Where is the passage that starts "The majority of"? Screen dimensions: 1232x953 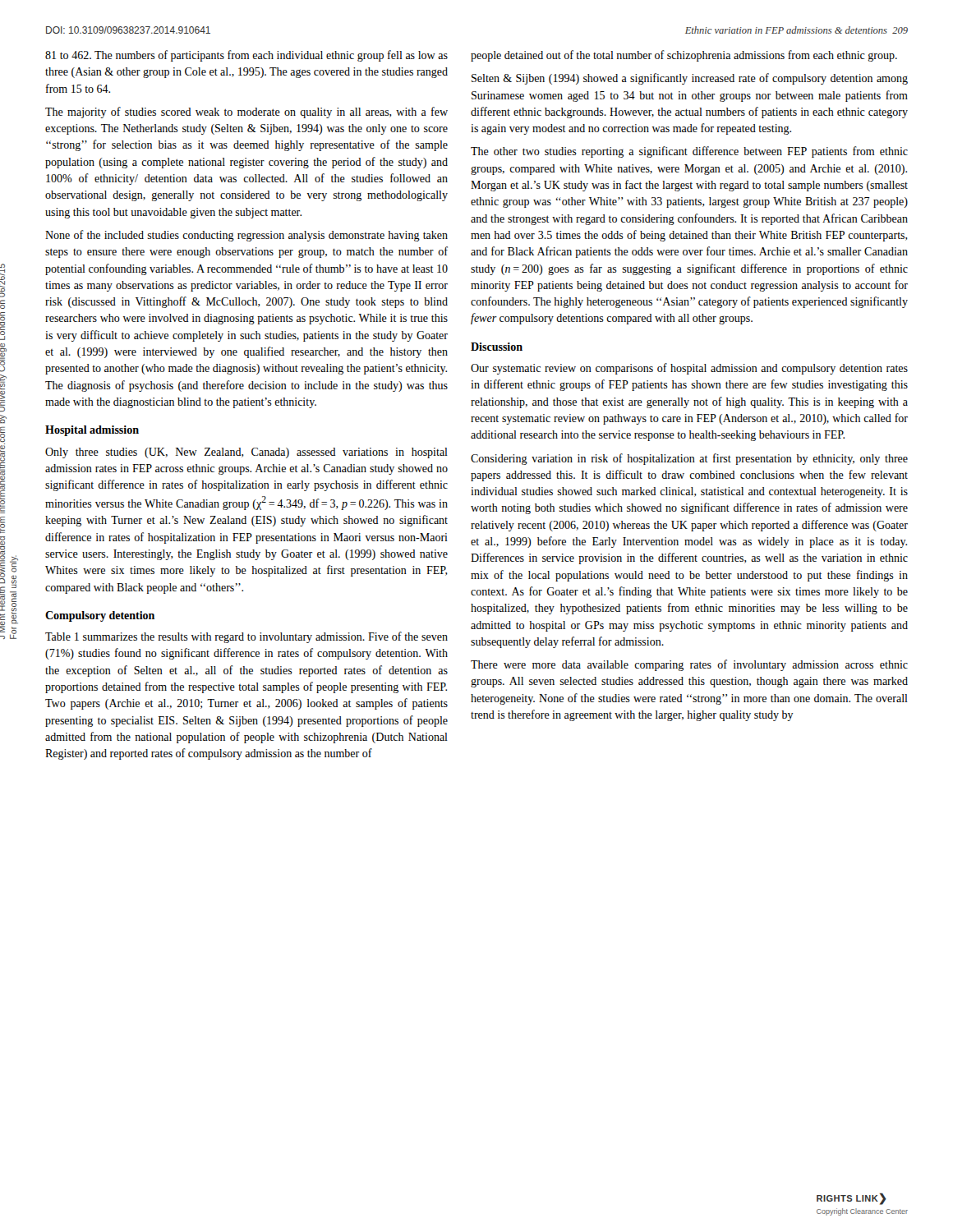click(246, 163)
